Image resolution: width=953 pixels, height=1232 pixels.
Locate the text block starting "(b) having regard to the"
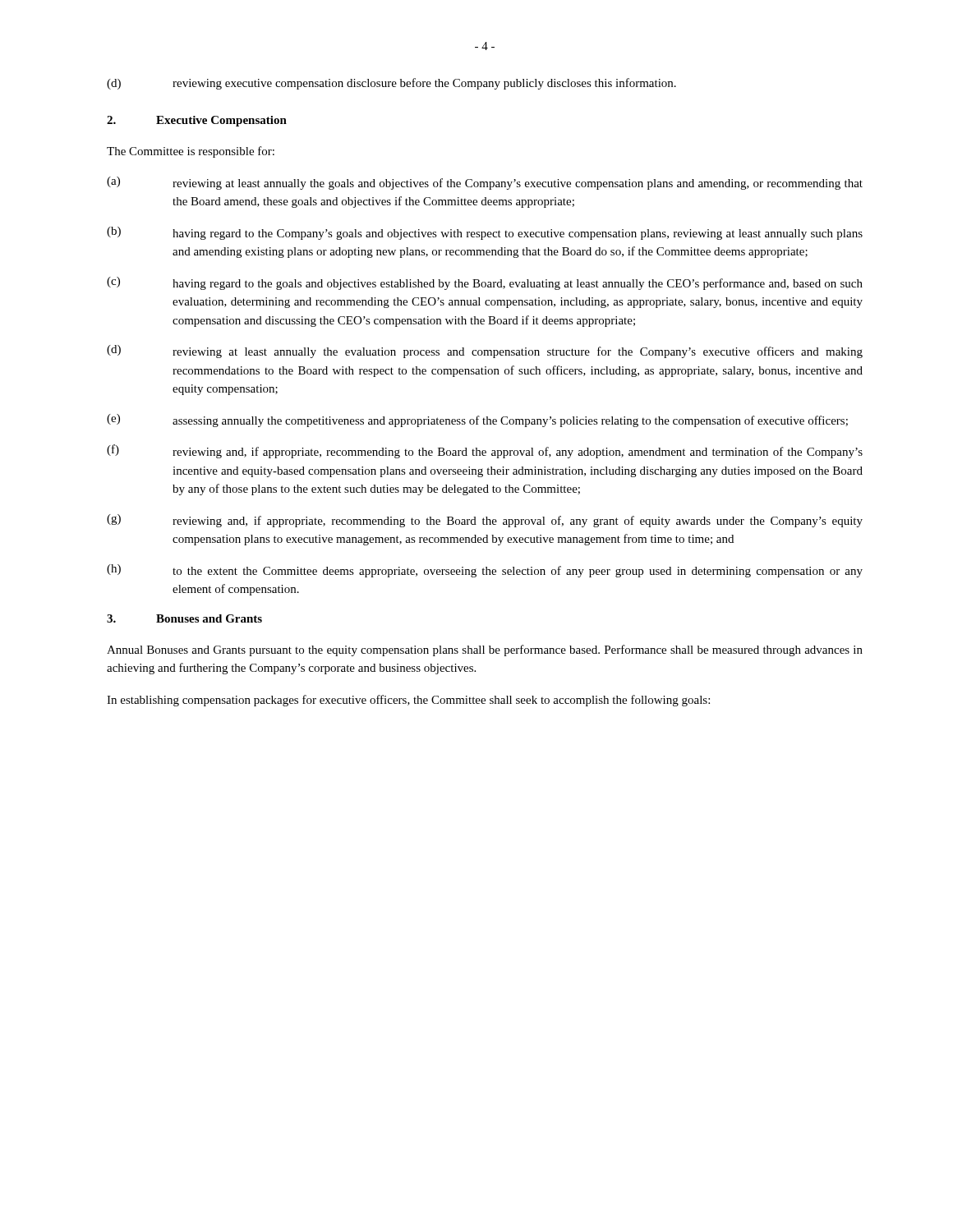[x=485, y=242]
